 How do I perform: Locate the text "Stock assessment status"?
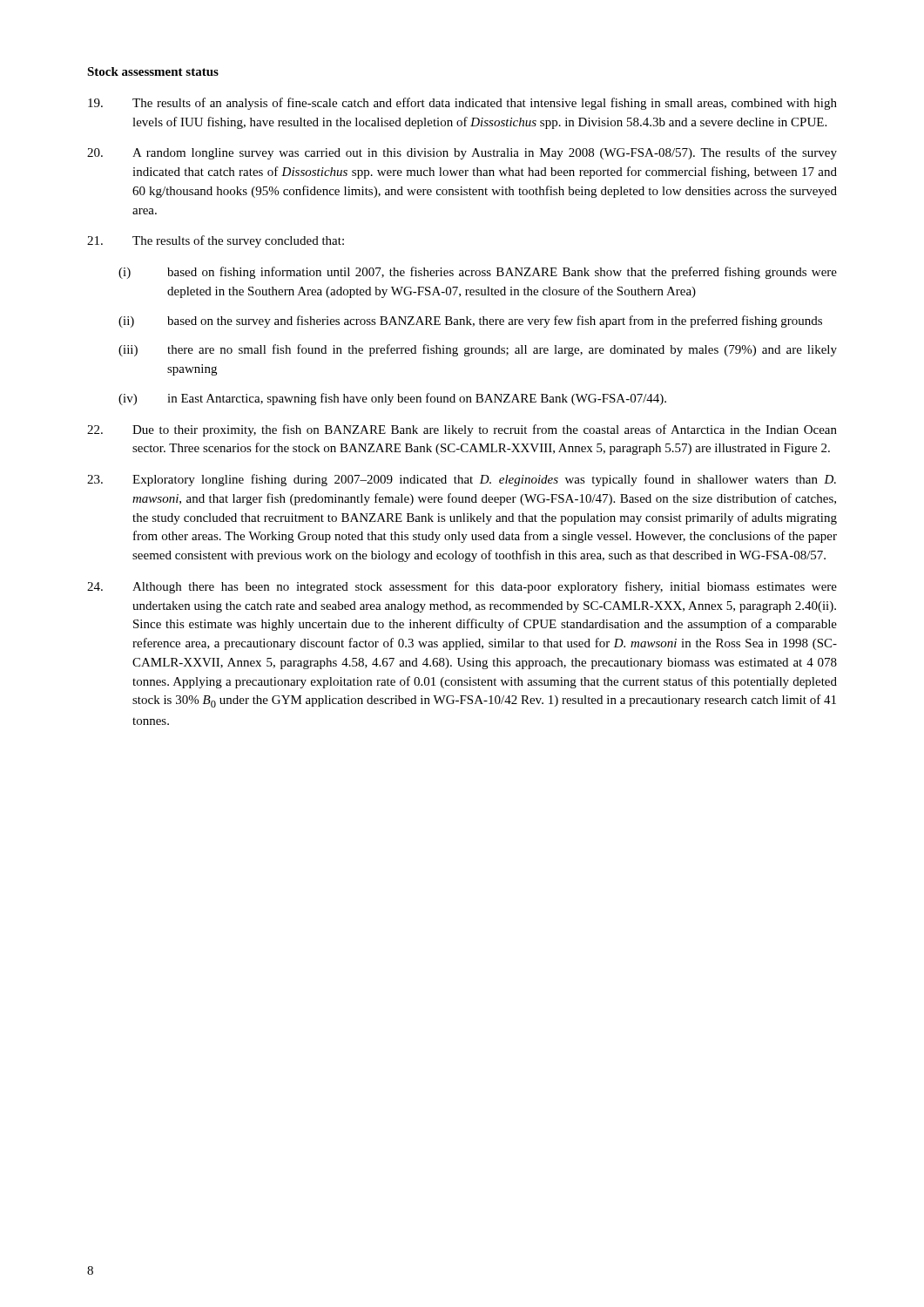pos(153,71)
